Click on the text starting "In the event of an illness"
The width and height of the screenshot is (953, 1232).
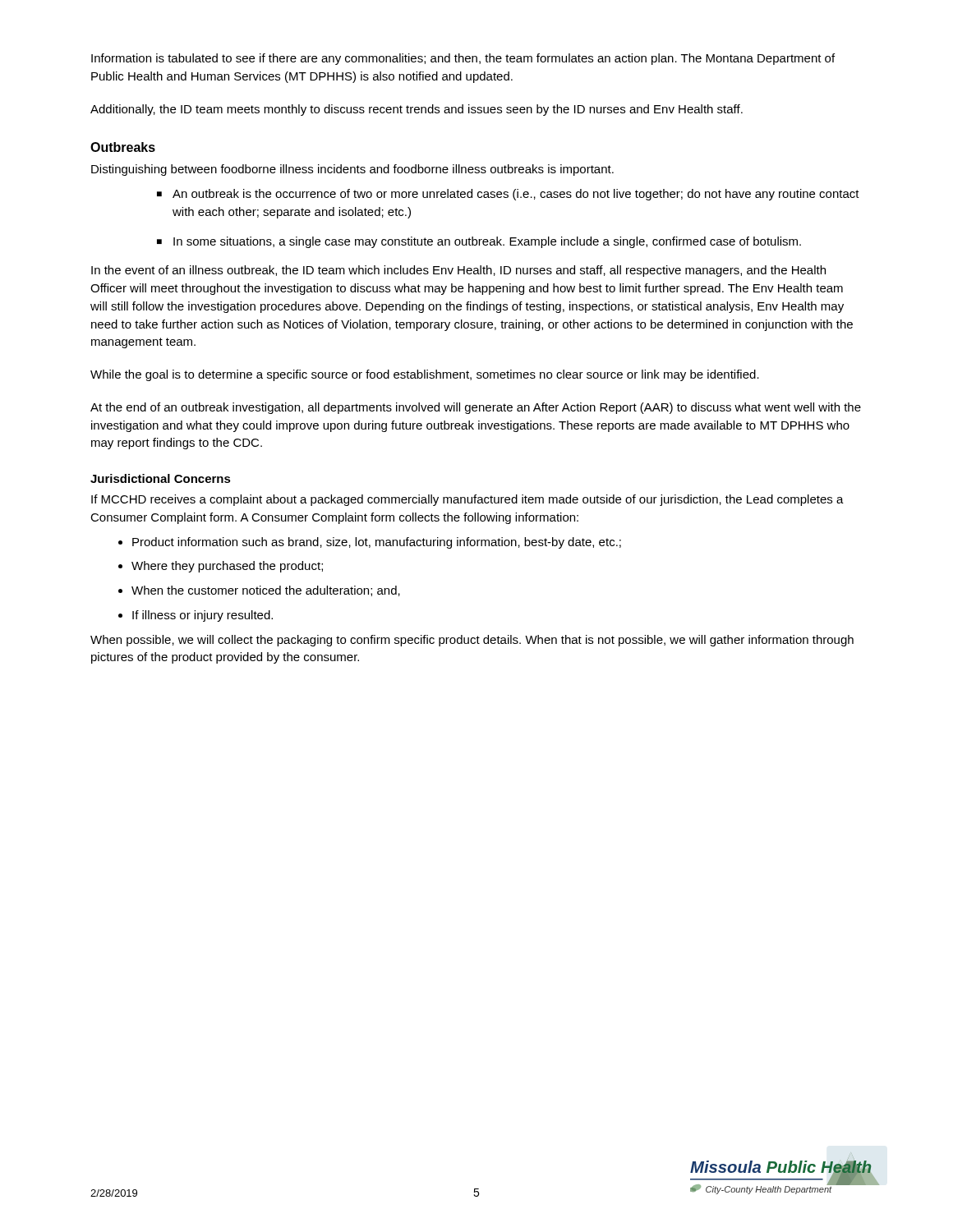coord(472,306)
